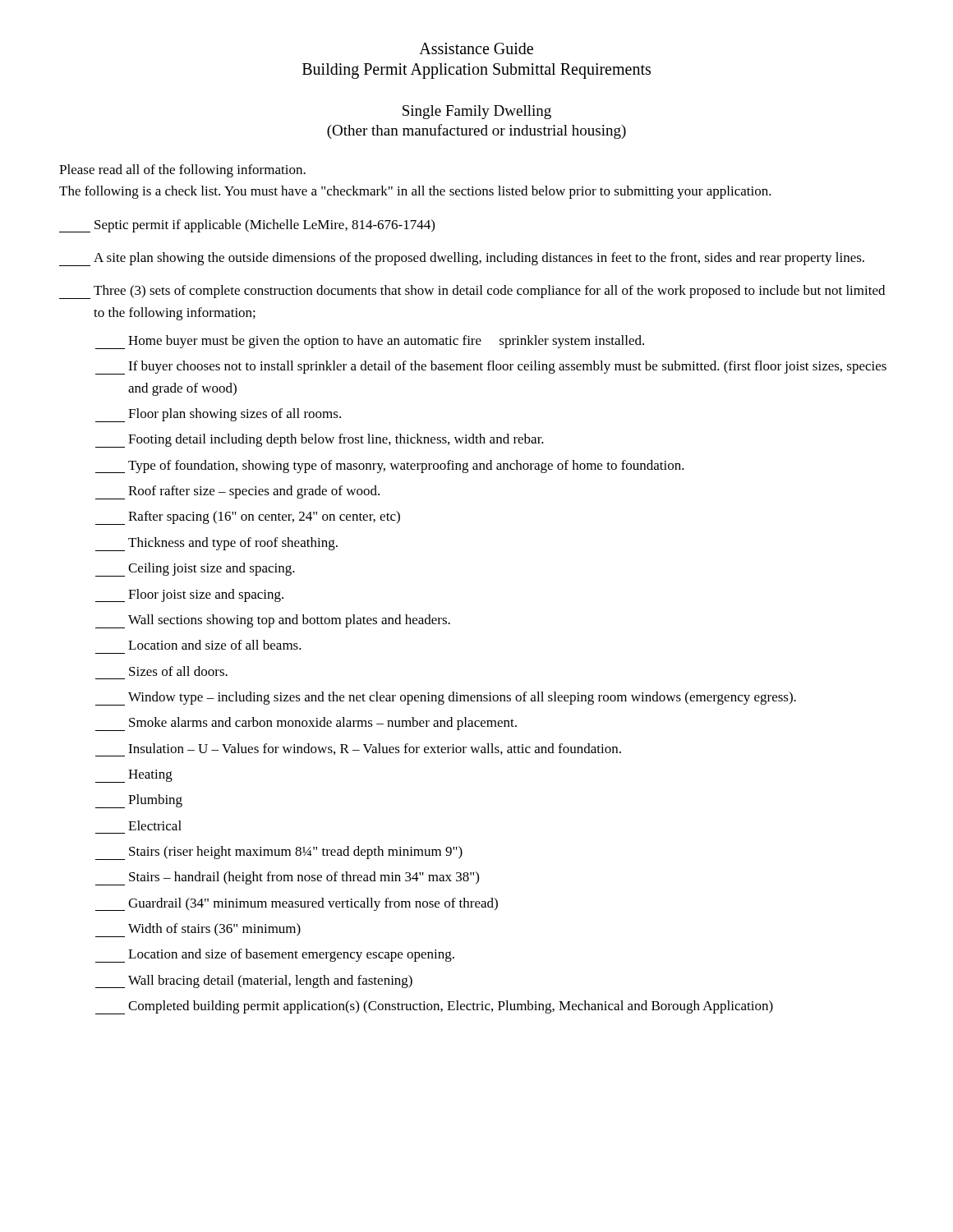This screenshot has width=953, height=1232.
Task: Select the text block starting "Guardrail (34" minimum measured vertically"
Action: [x=495, y=903]
